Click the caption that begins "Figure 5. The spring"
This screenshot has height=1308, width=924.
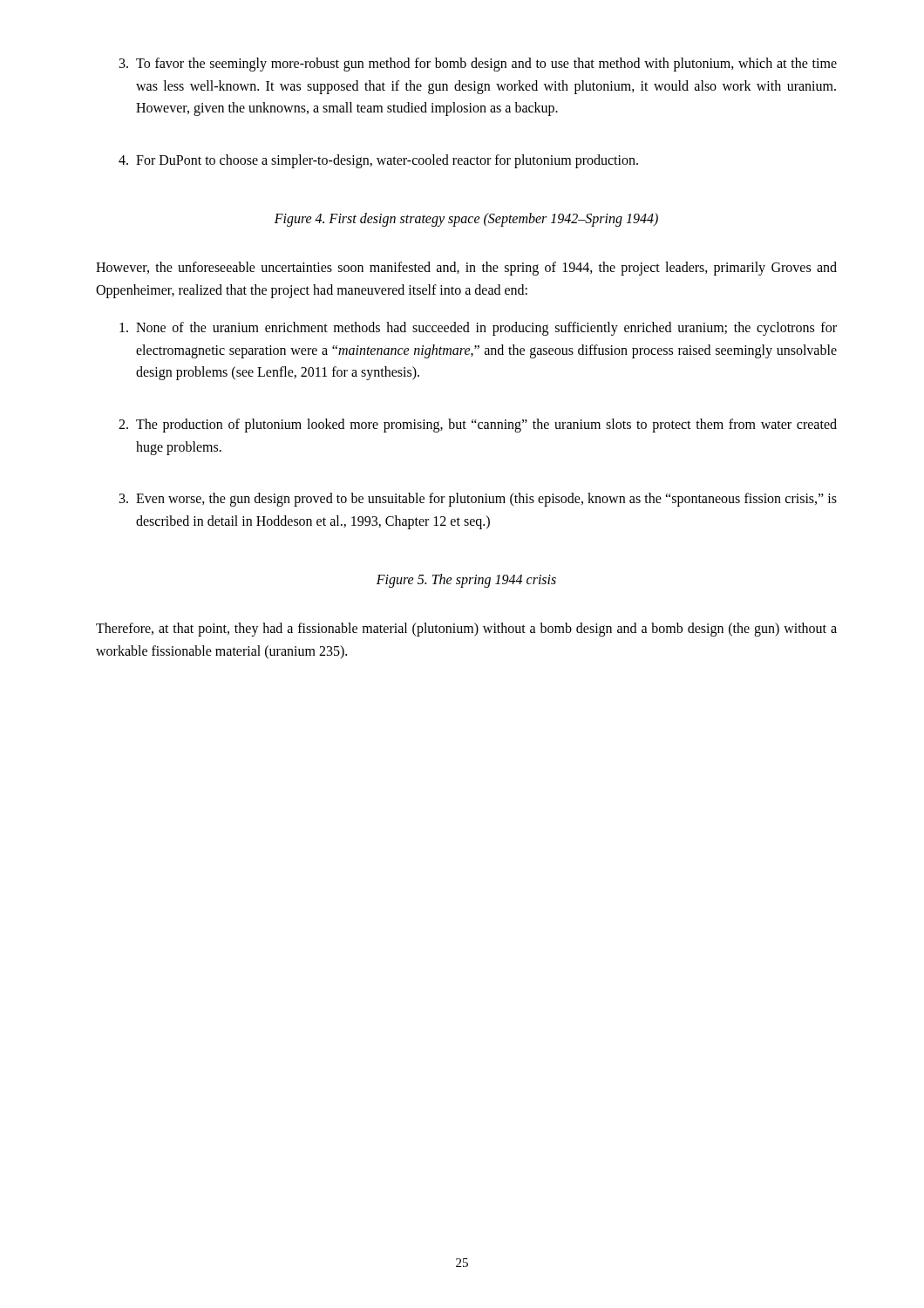[466, 580]
